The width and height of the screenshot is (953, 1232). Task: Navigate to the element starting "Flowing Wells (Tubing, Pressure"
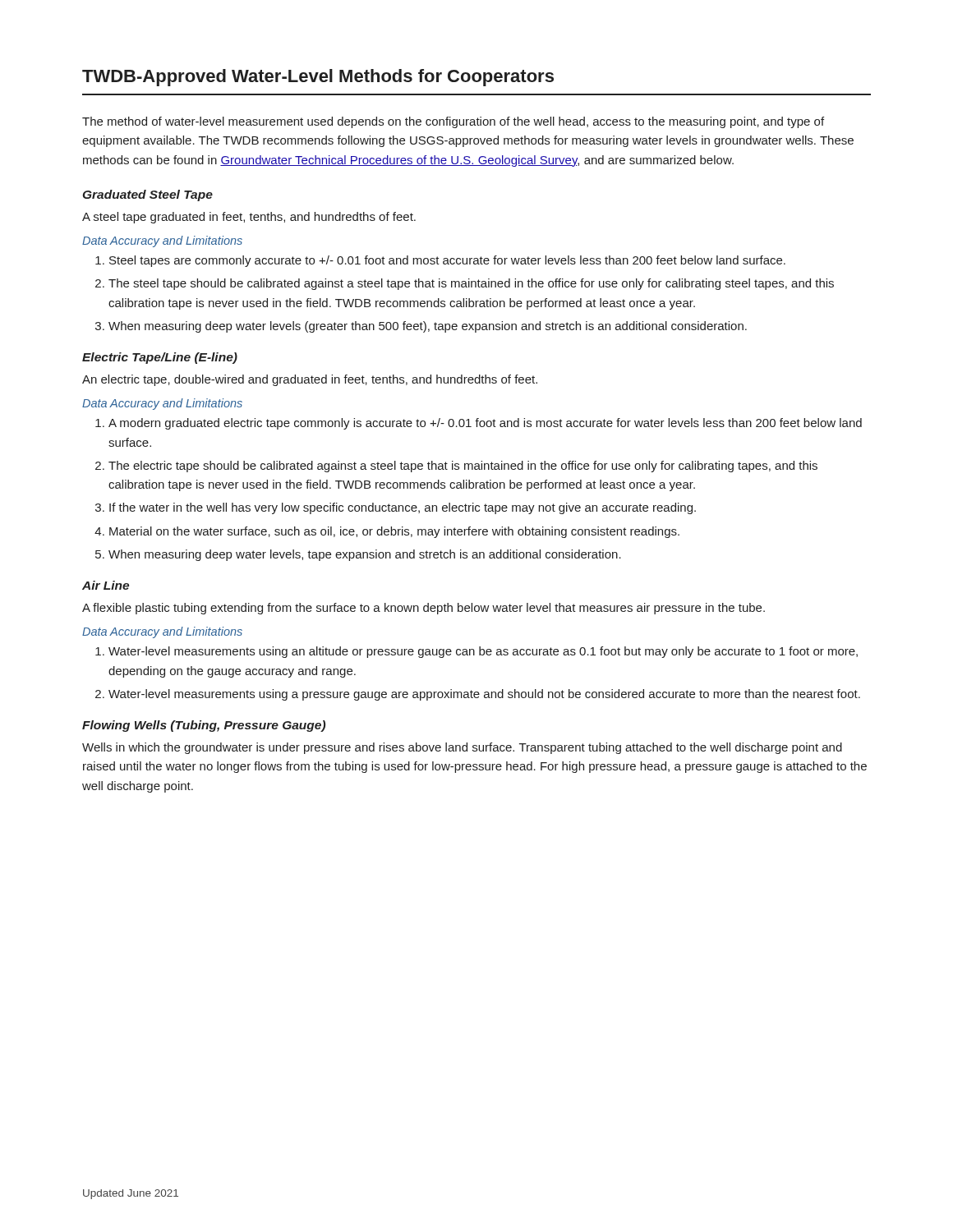coord(204,726)
